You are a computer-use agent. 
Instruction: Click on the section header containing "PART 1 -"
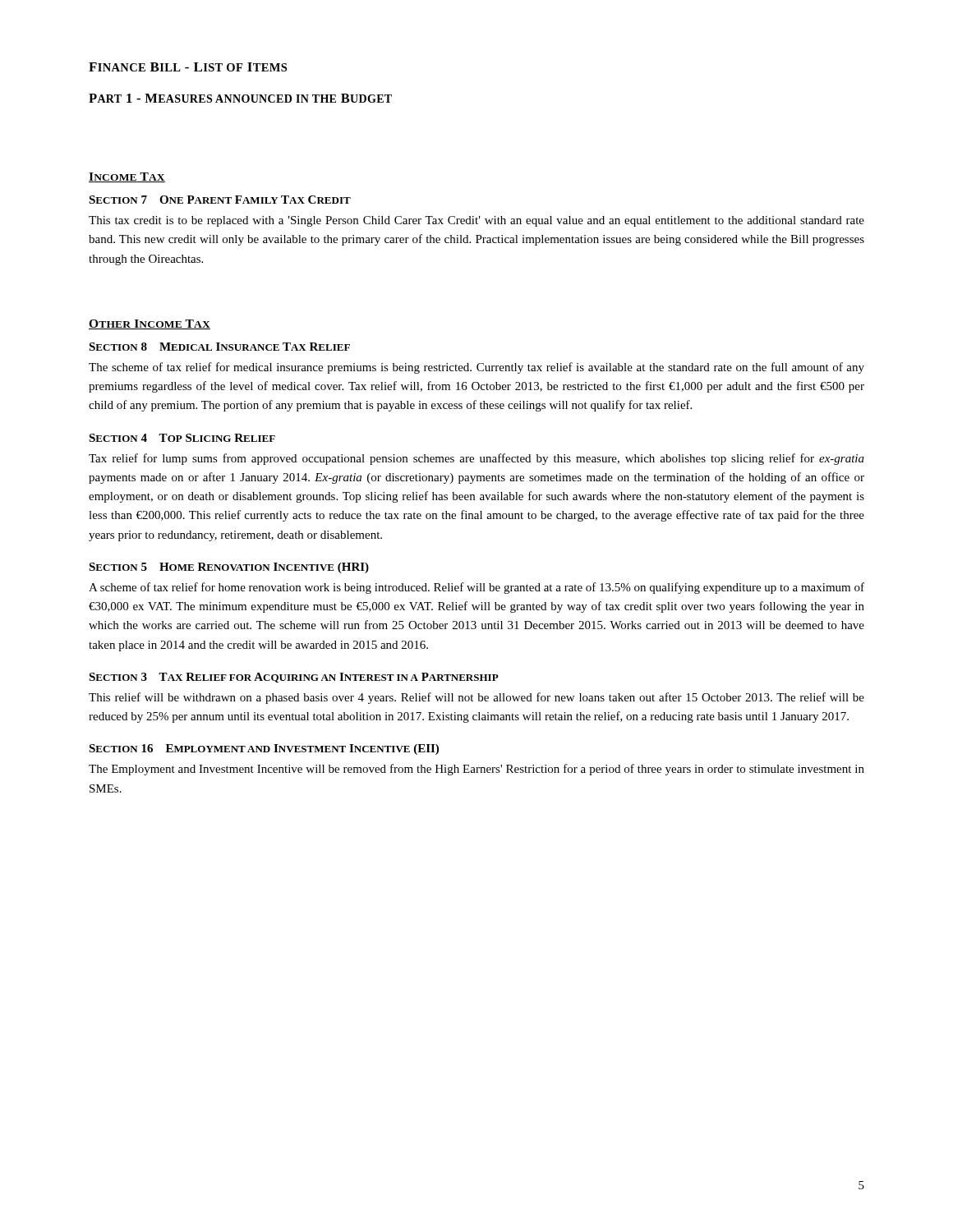(241, 98)
